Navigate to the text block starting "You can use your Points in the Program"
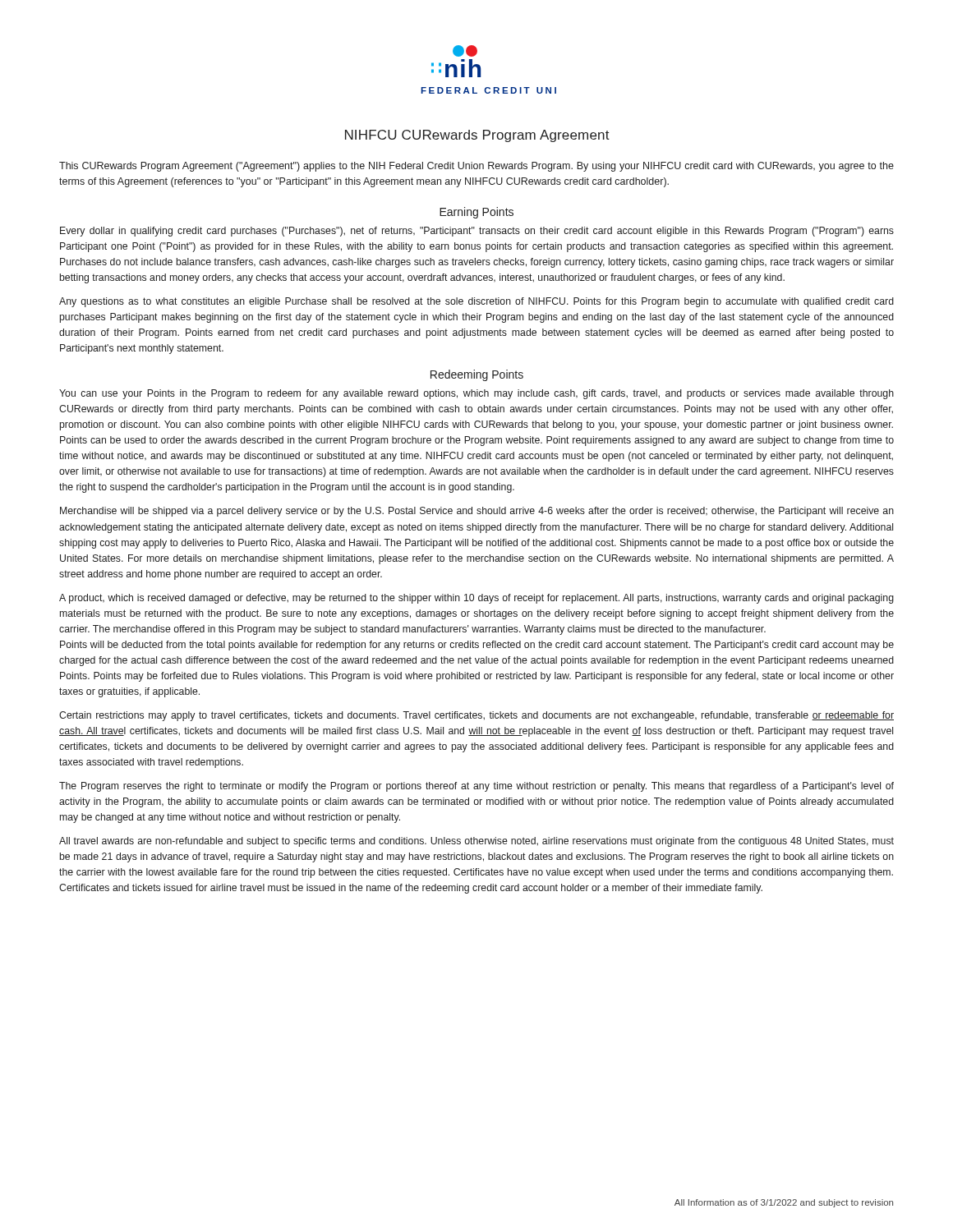 (x=476, y=441)
